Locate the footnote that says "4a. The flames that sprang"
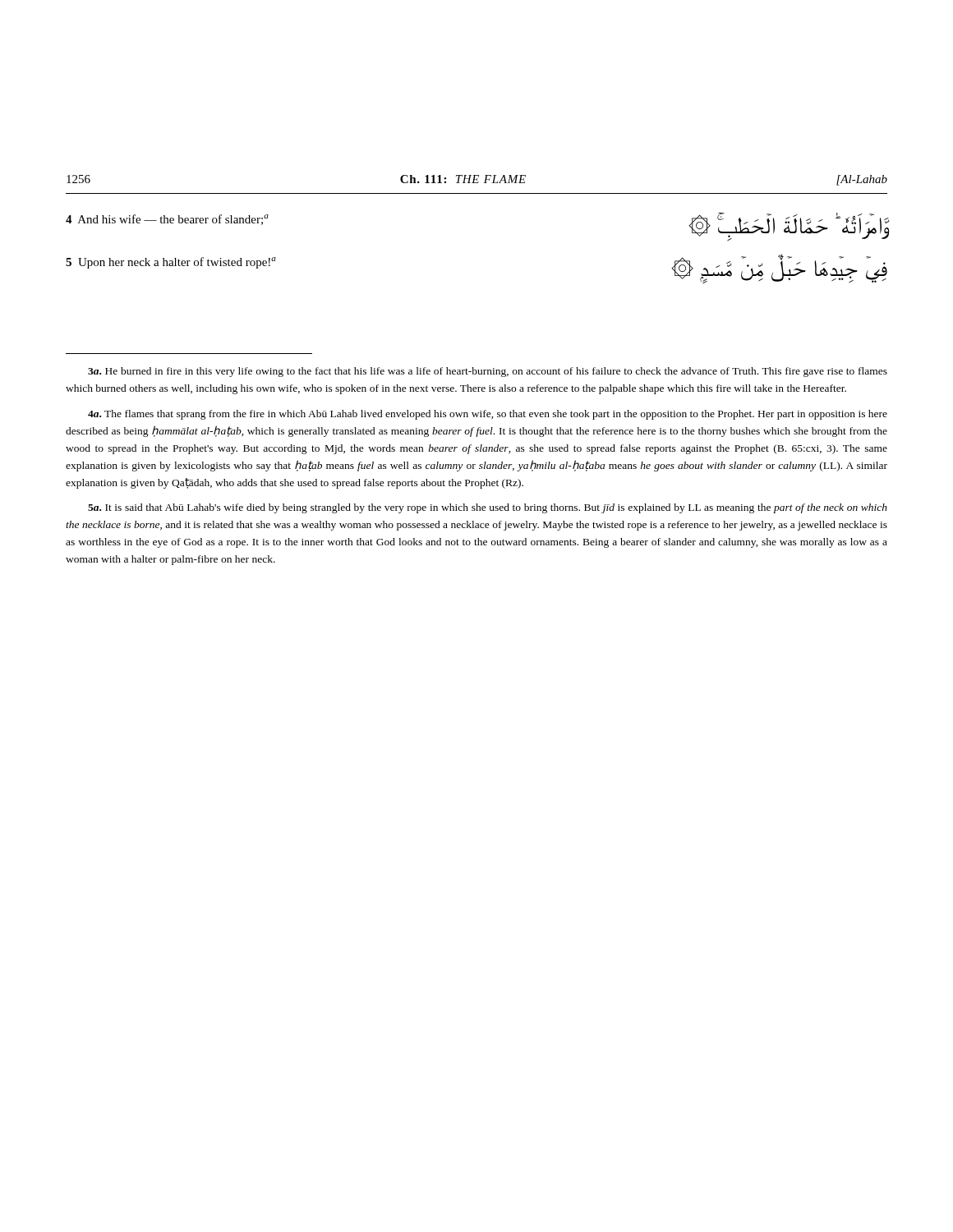Screen dimensions: 1232x953 click(476, 449)
